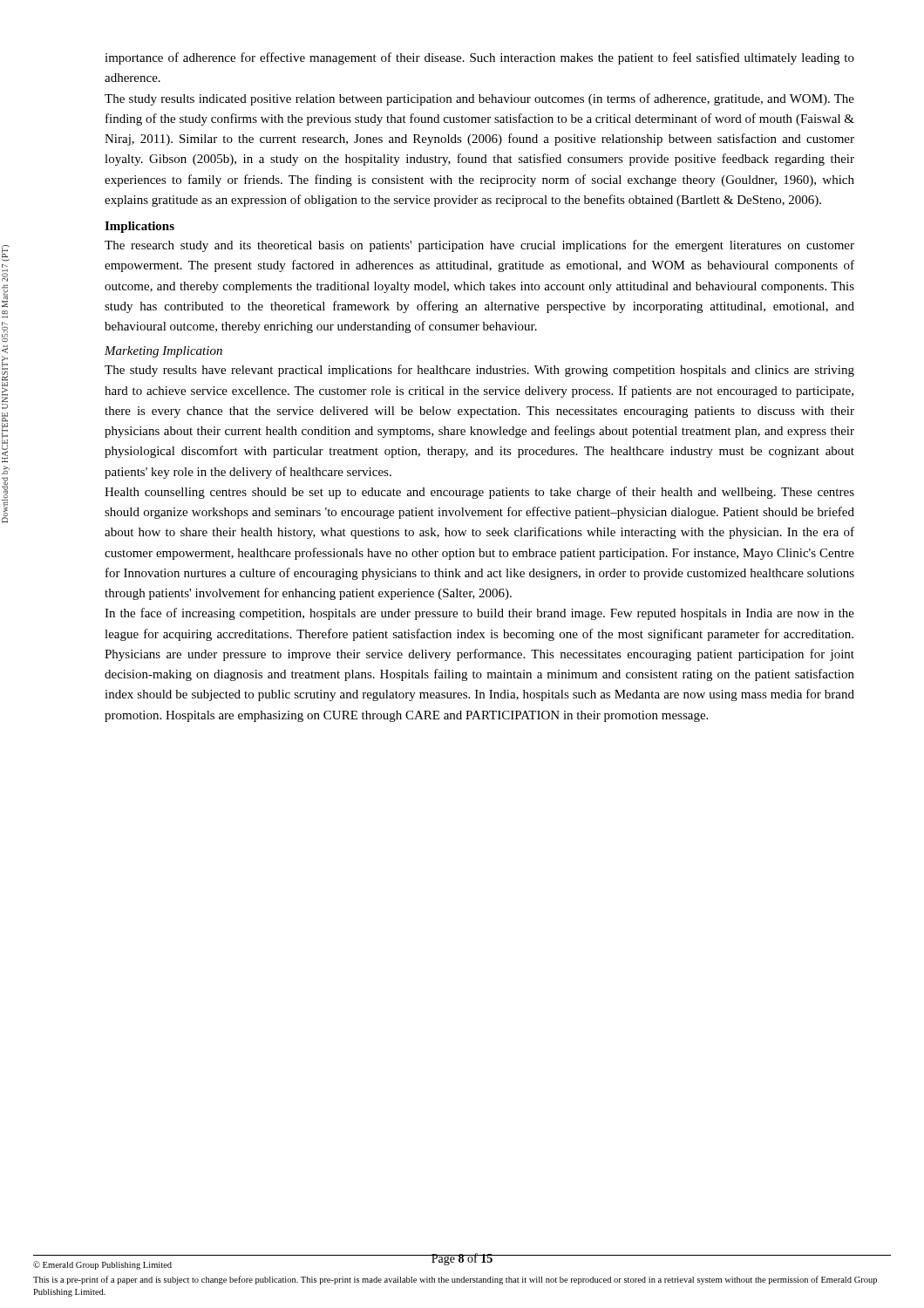The height and width of the screenshot is (1308, 924).
Task: Find the text block containing "The research study and its theoretical basis on"
Action: coord(479,286)
